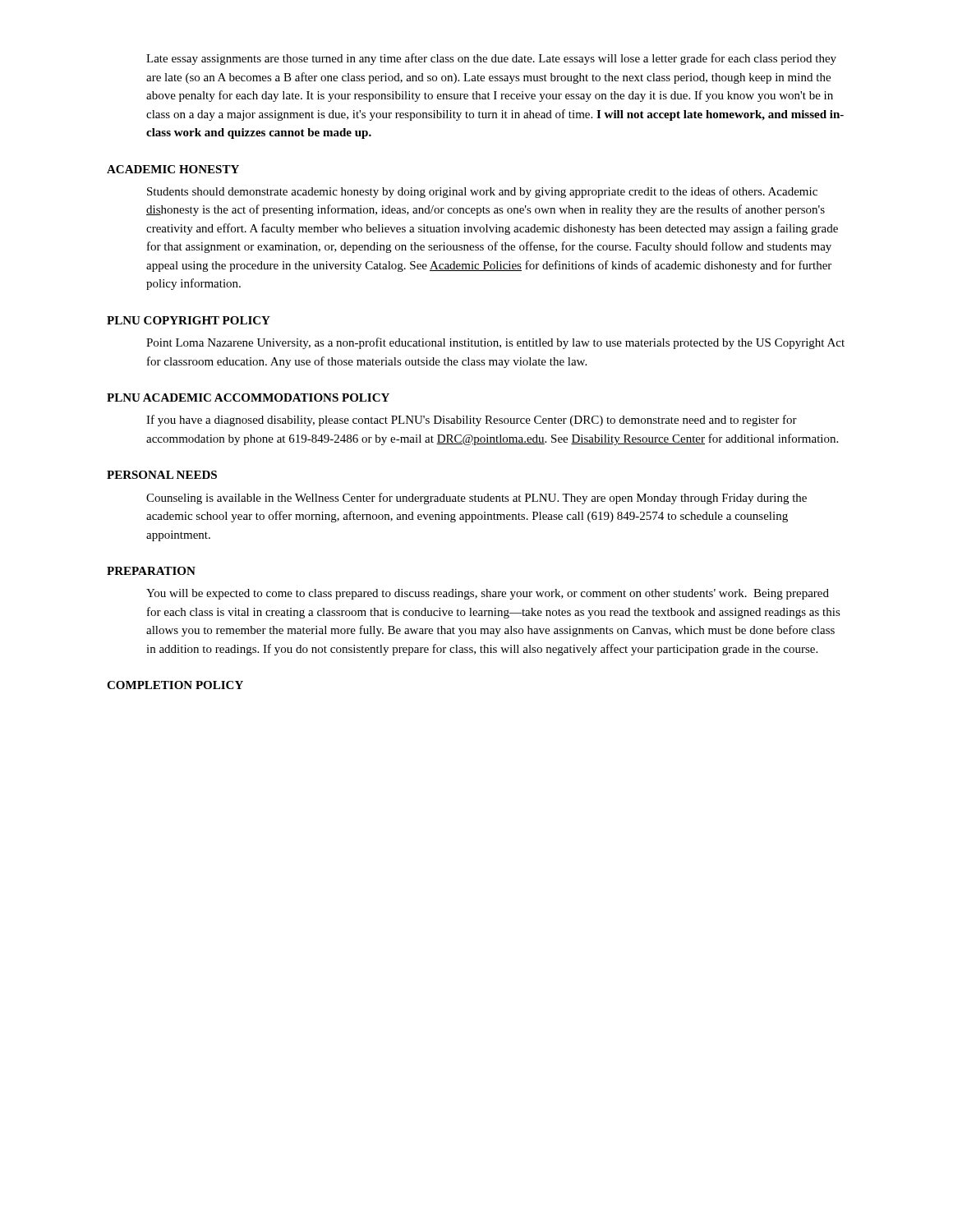Find the section header that says "ACADEMIC HONESTY"
953x1232 pixels.
pos(173,169)
